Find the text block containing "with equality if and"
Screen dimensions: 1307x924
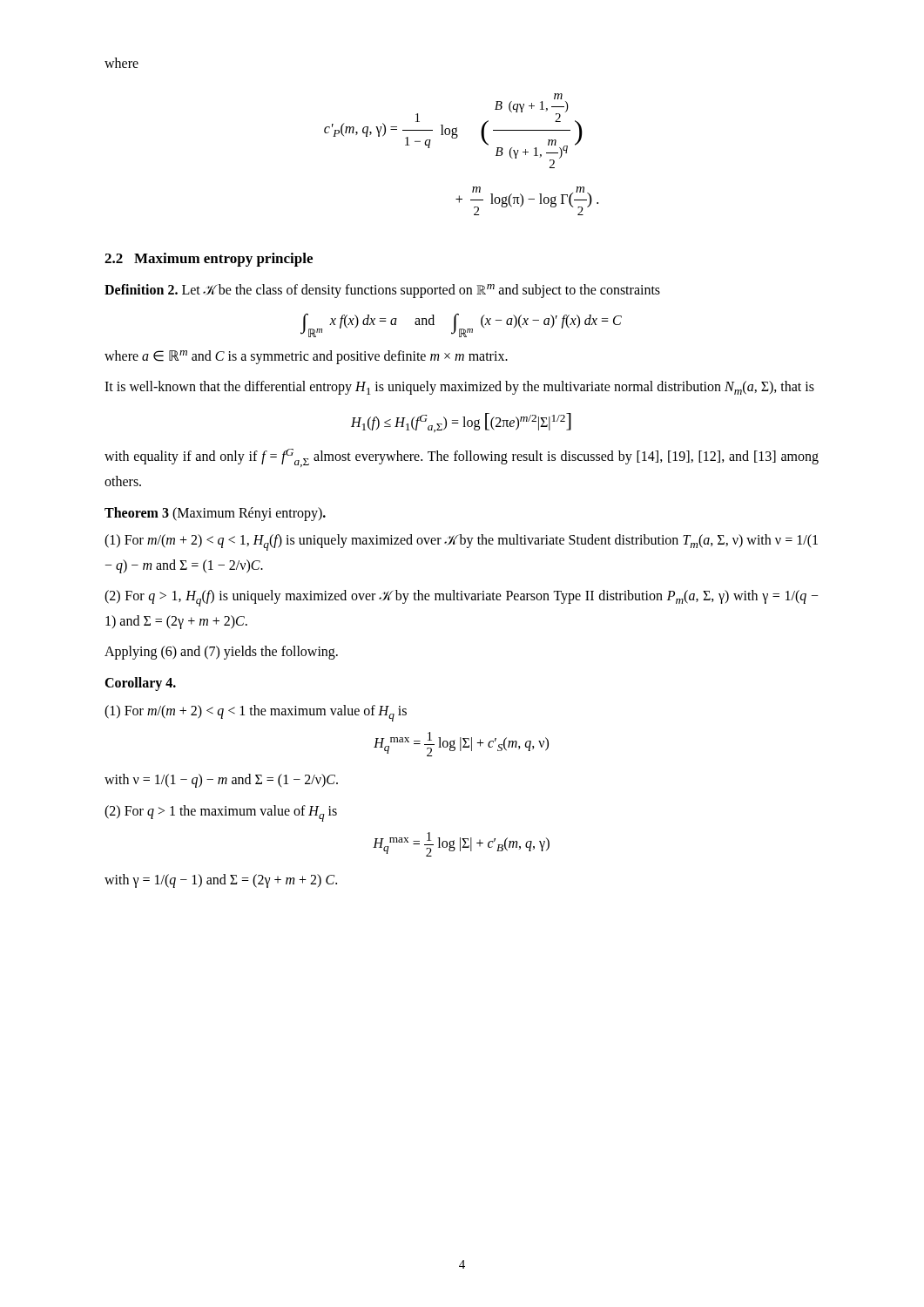click(462, 467)
